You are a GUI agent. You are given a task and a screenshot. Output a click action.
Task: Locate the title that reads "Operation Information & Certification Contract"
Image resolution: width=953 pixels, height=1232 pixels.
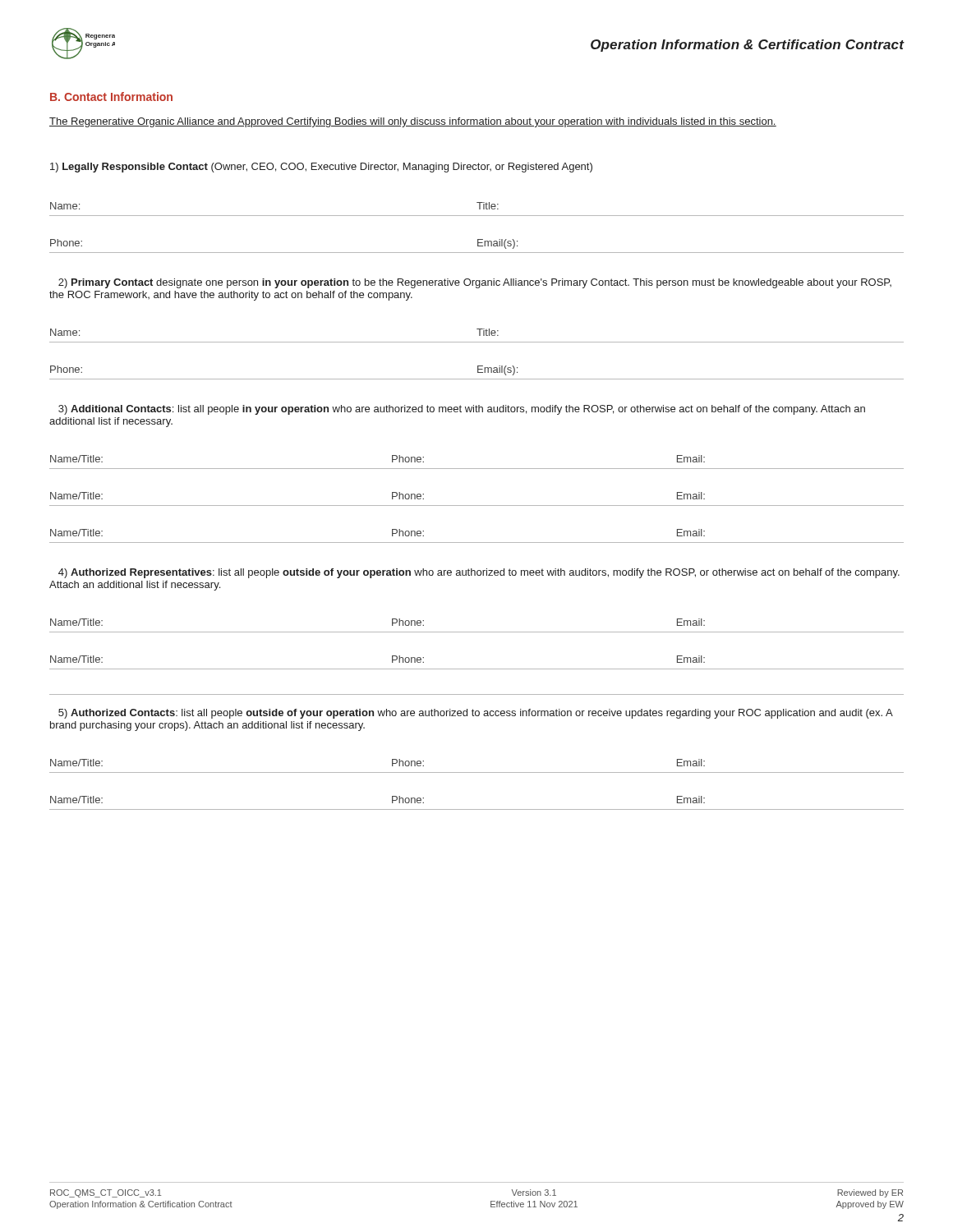tap(747, 45)
